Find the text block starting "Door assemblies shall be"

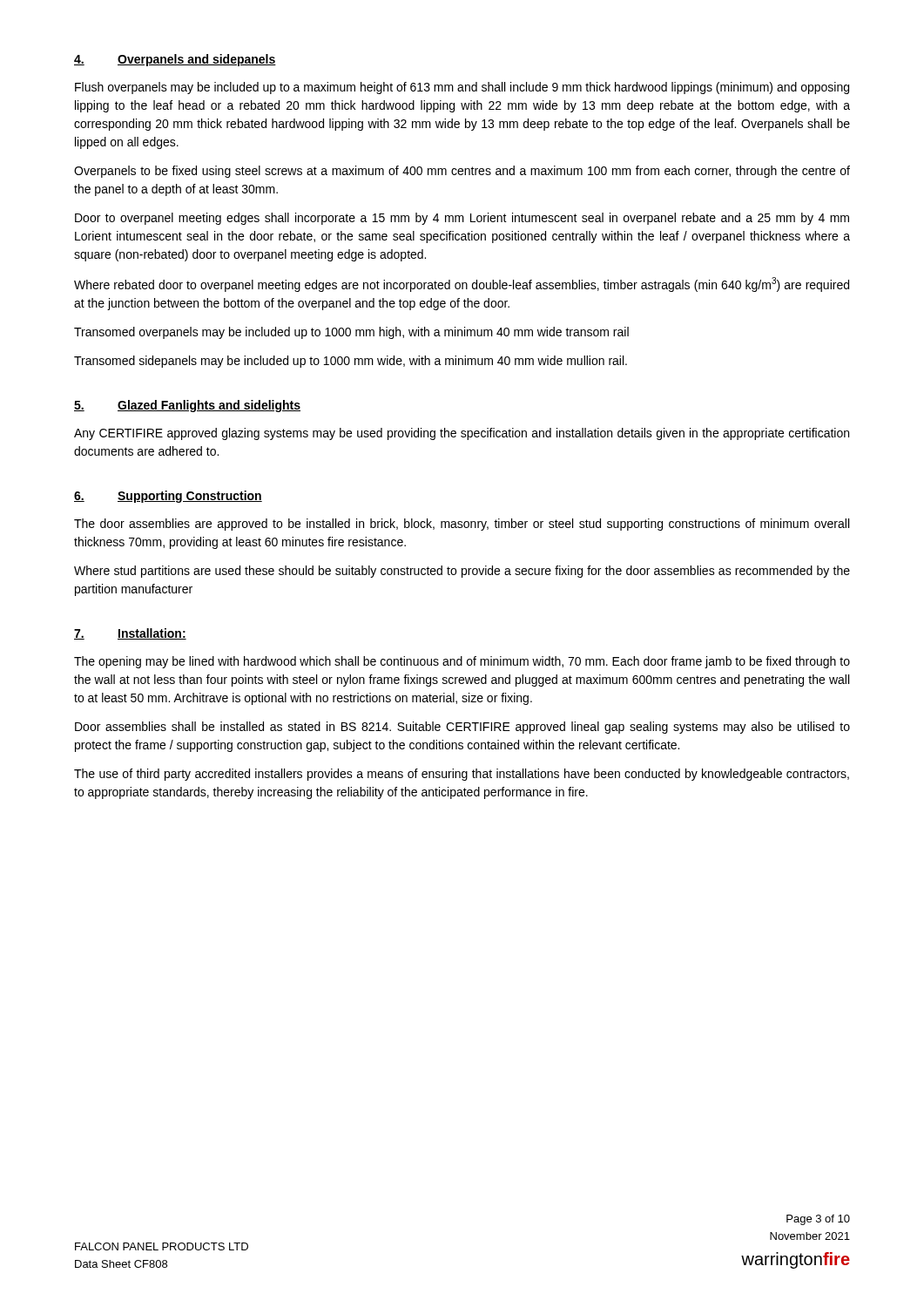[x=462, y=736]
